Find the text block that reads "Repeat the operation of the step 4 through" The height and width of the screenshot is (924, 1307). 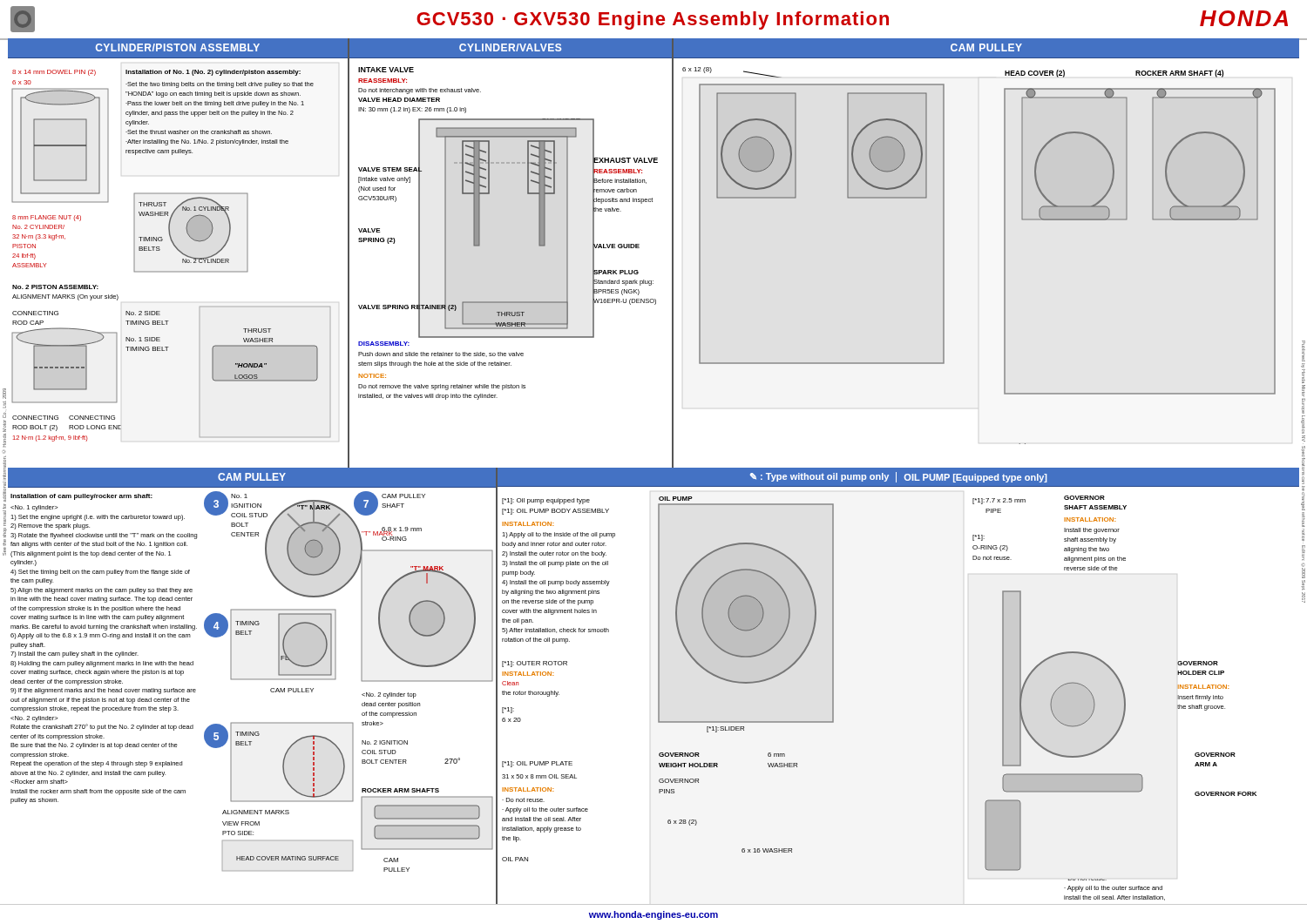click(97, 768)
